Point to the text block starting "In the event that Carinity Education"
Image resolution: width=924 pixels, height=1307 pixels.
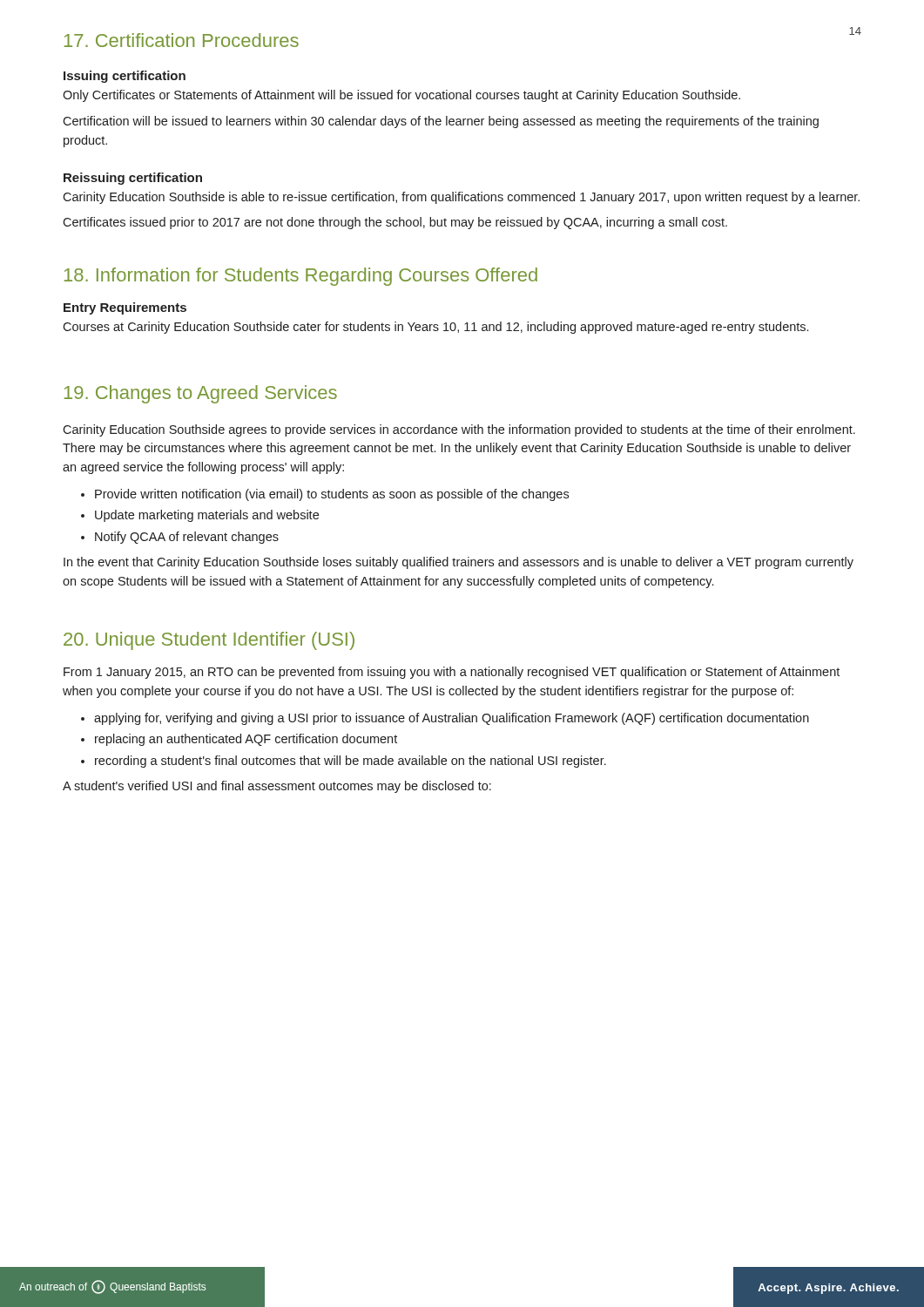tap(458, 572)
